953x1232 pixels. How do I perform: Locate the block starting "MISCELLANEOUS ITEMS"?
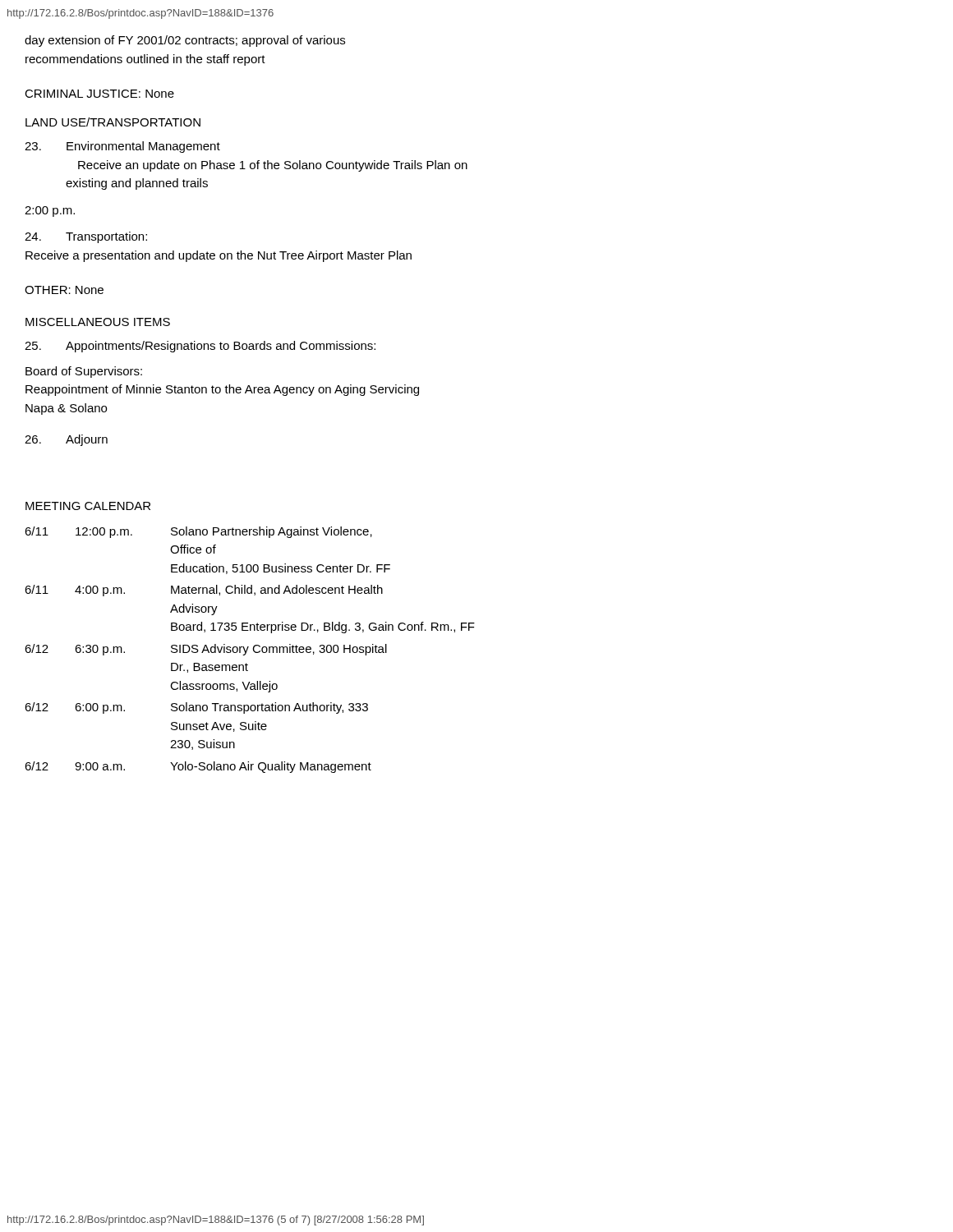click(98, 322)
